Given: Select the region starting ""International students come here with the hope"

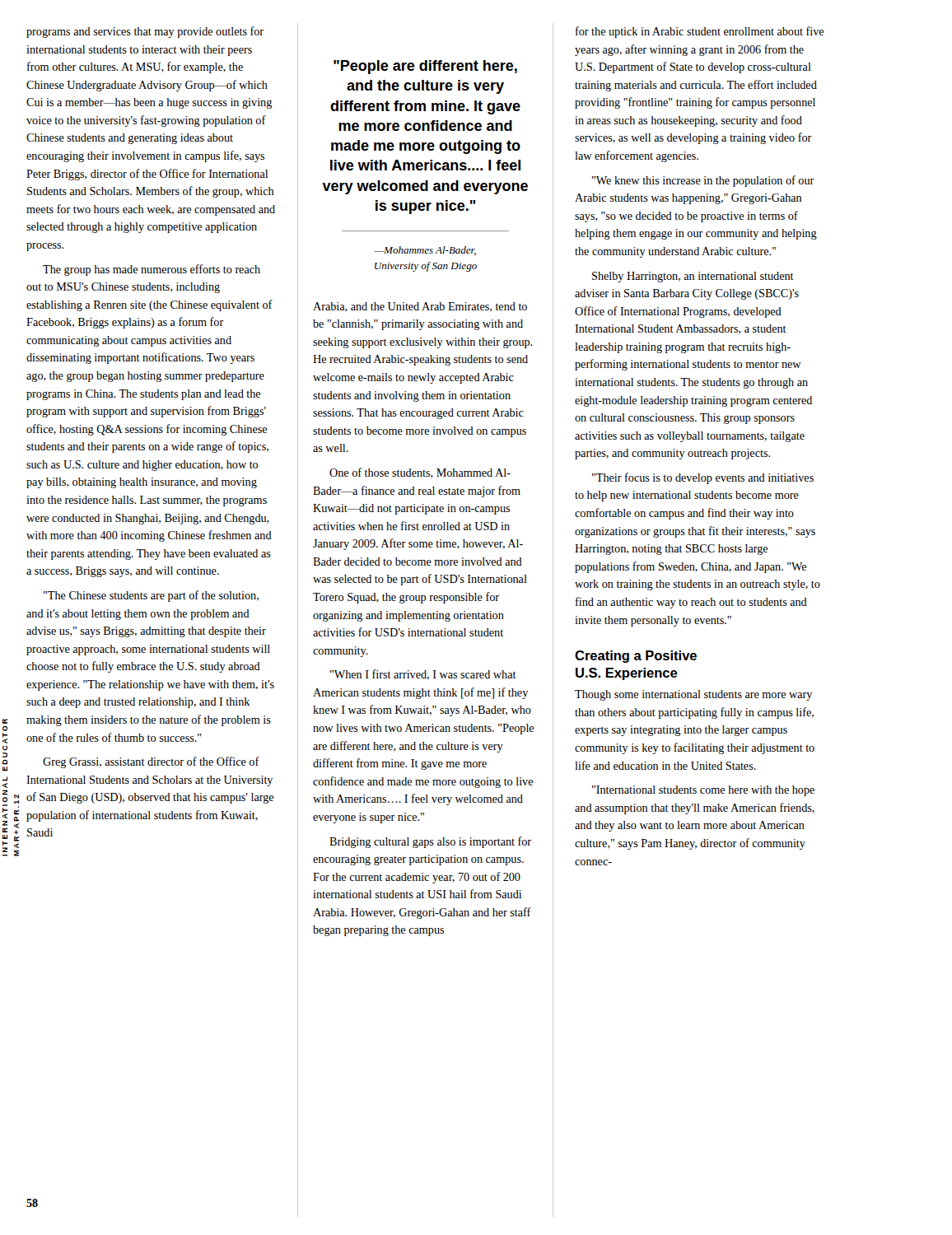Looking at the screenshot, I should (700, 826).
